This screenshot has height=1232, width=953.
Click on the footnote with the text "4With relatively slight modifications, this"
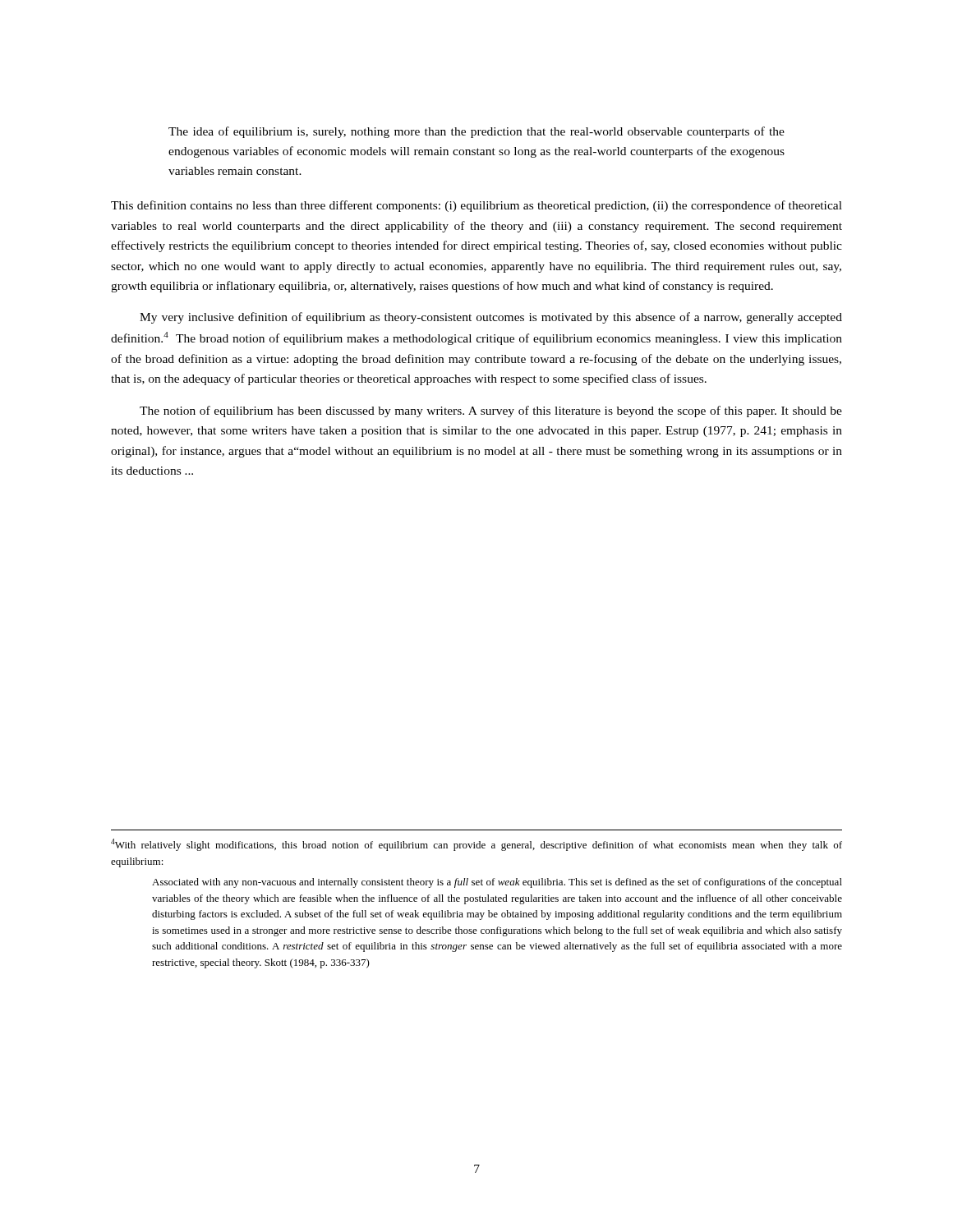tap(476, 852)
